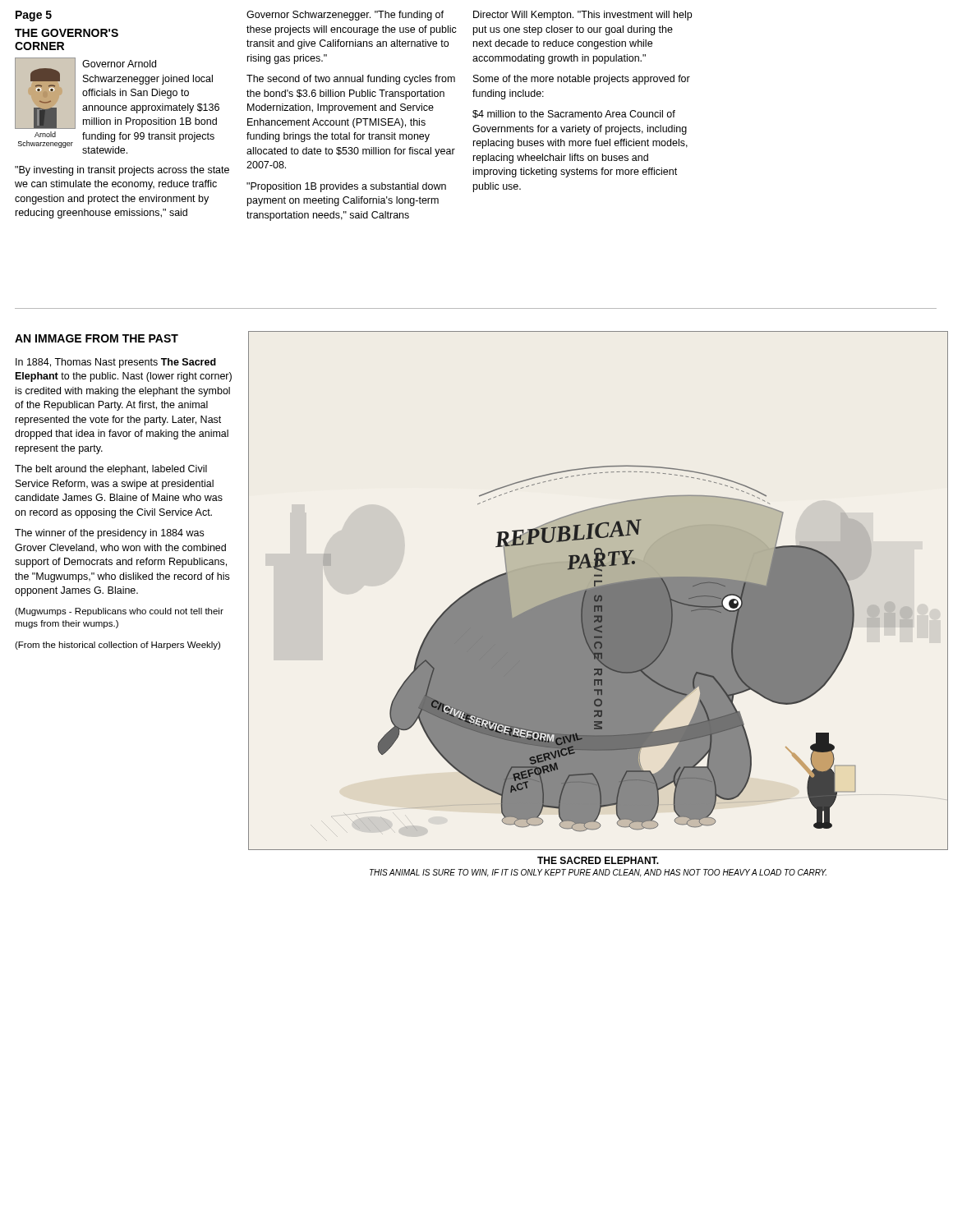Select the section header containing "AN IMMAGE FROM THE PAST"
The image size is (953, 1232).
point(96,338)
